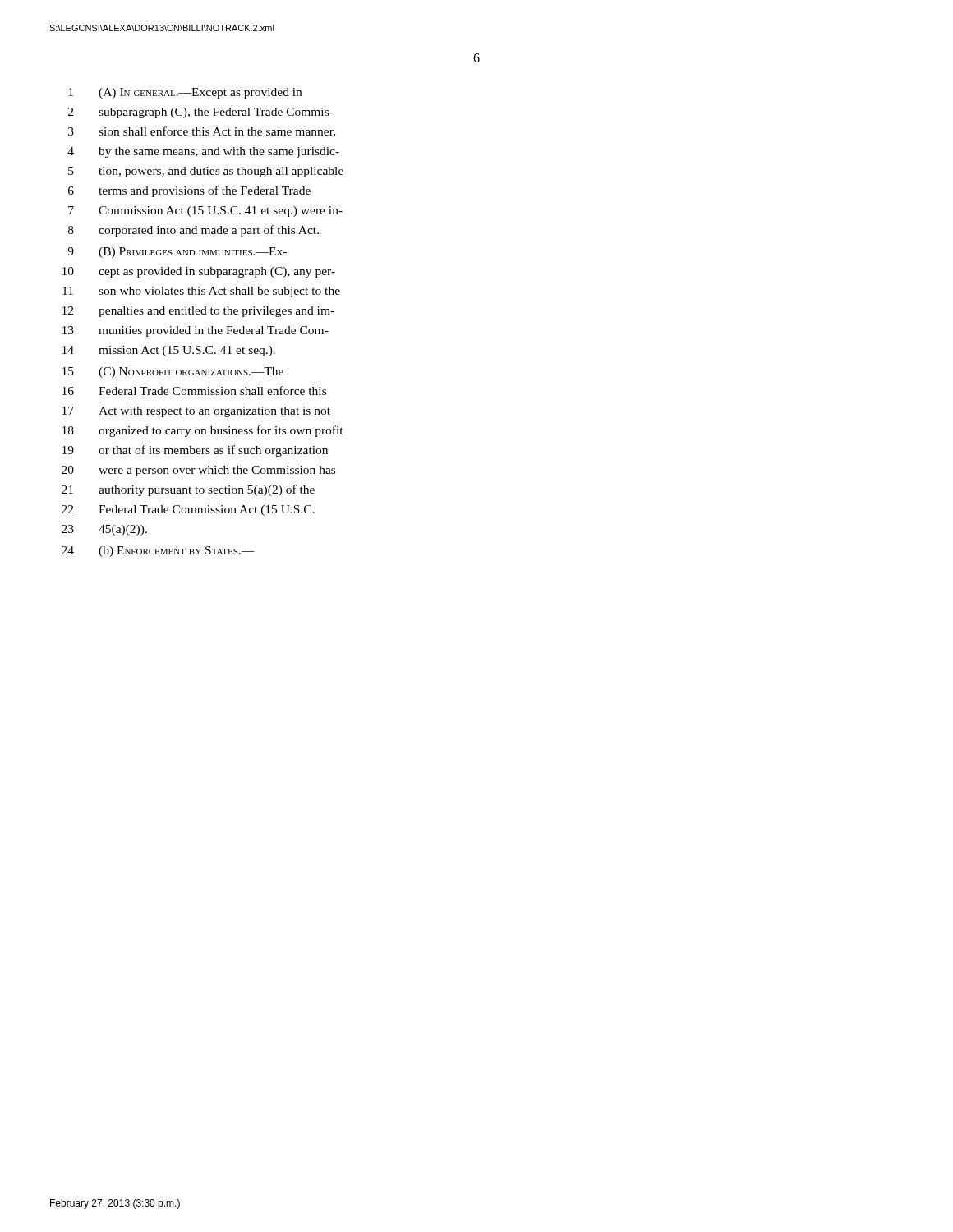Point to the block beginning "7 Commission Act (15 U.S.C. 41 et"
The width and height of the screenshot is (953, 1232).
(205, 211)
